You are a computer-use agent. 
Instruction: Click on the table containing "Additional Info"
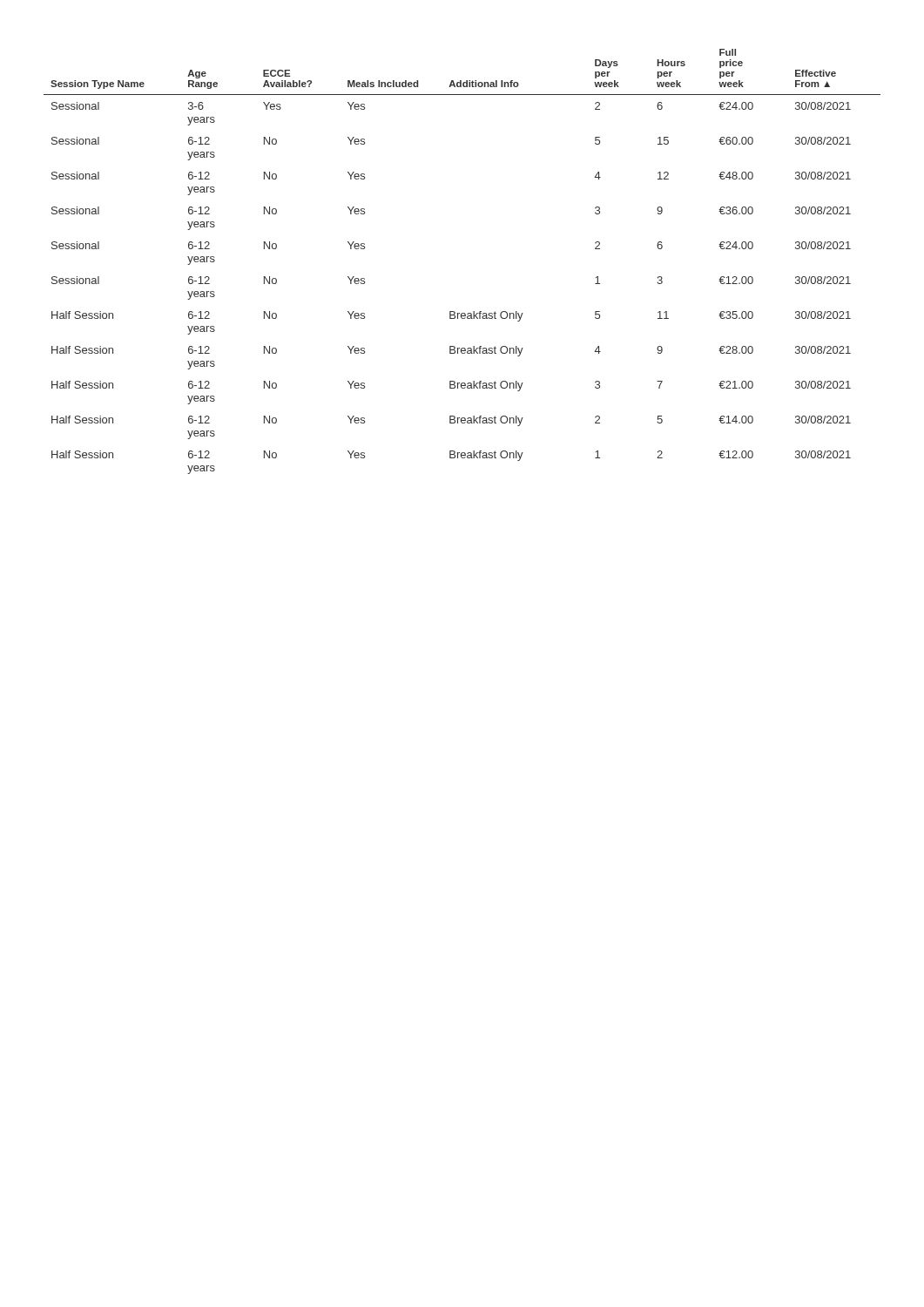point(462,261)
